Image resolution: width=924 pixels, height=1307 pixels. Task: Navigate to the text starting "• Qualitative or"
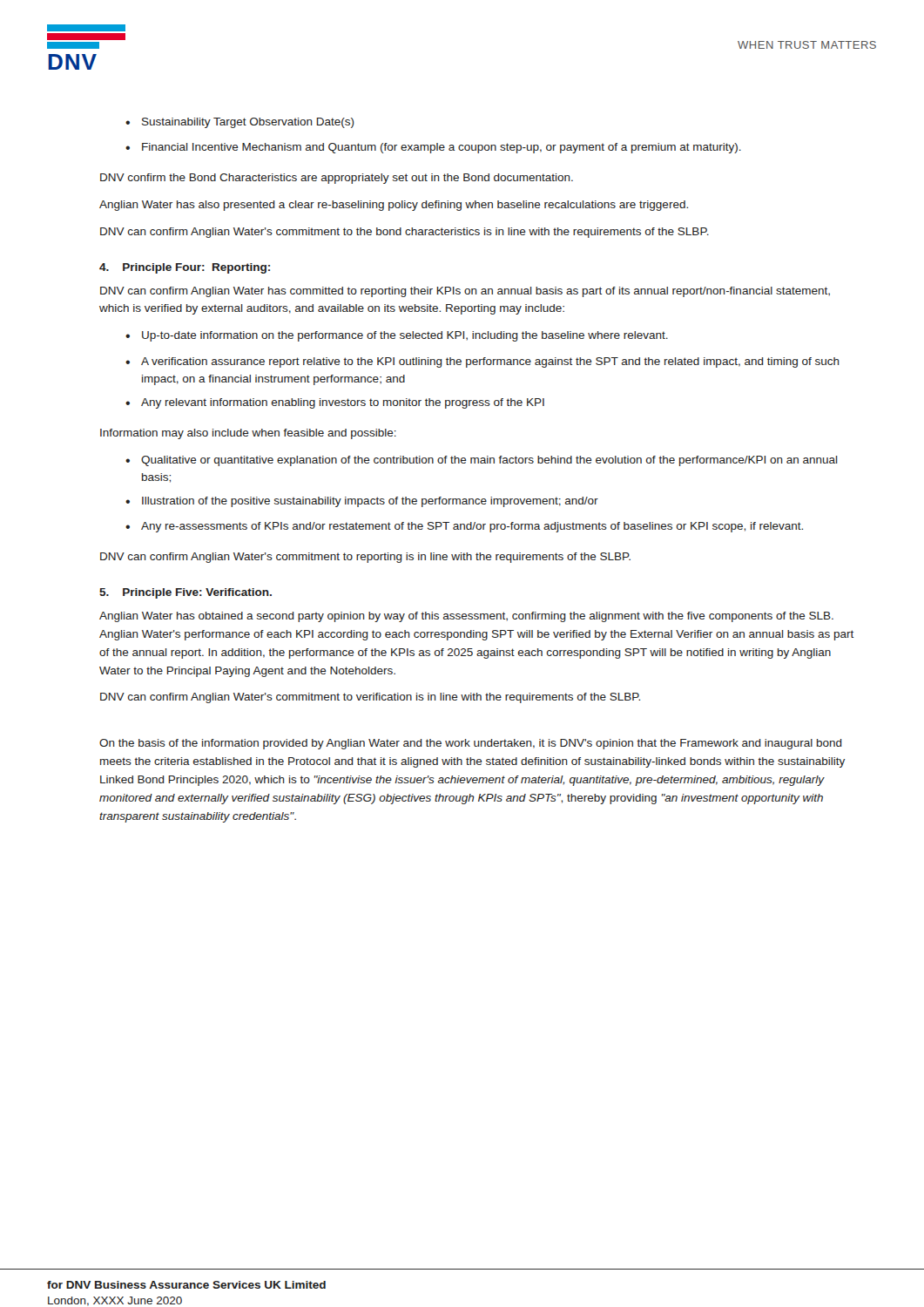click(494, 469)
